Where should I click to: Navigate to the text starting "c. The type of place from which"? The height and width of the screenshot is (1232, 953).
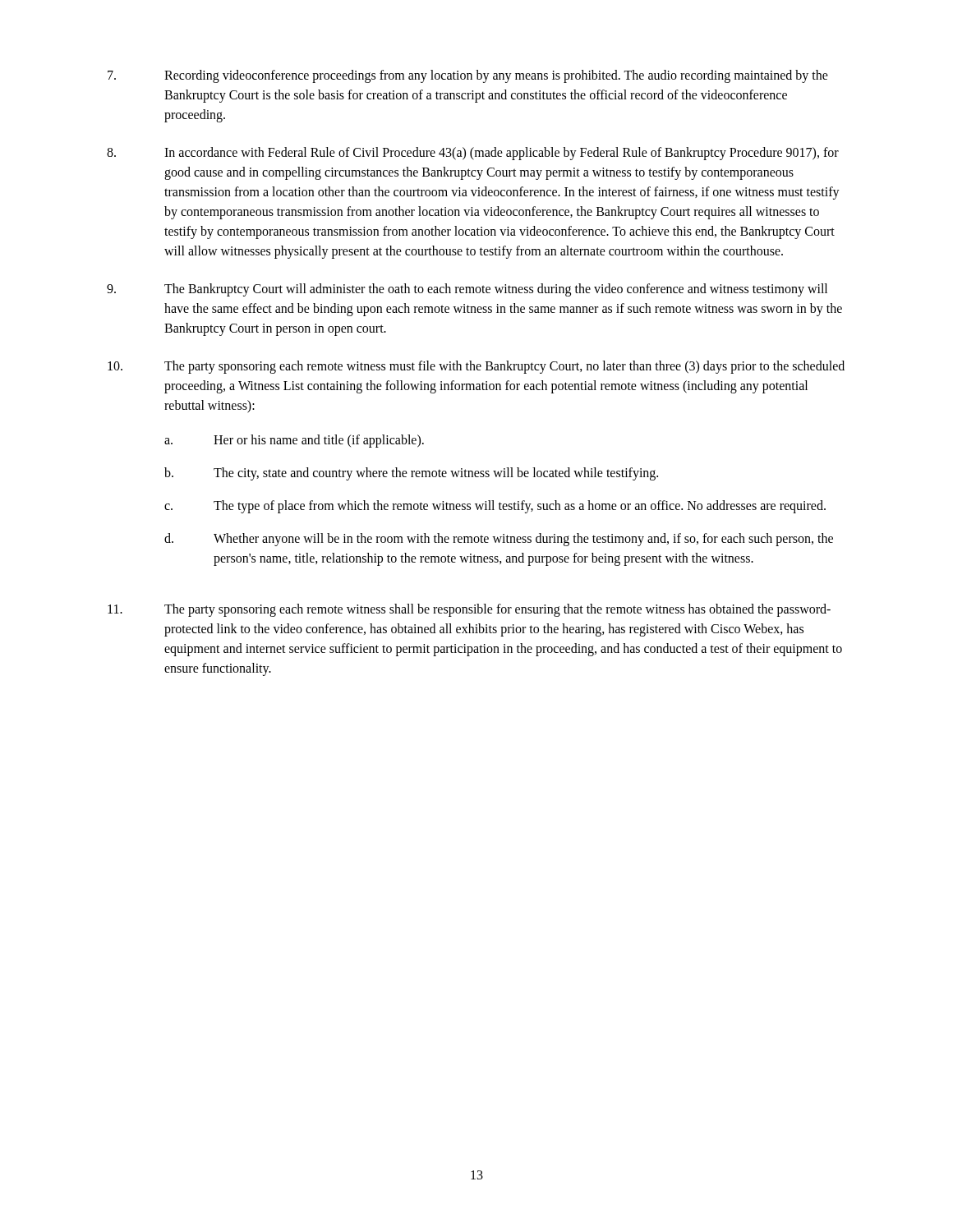pos(505,506)
